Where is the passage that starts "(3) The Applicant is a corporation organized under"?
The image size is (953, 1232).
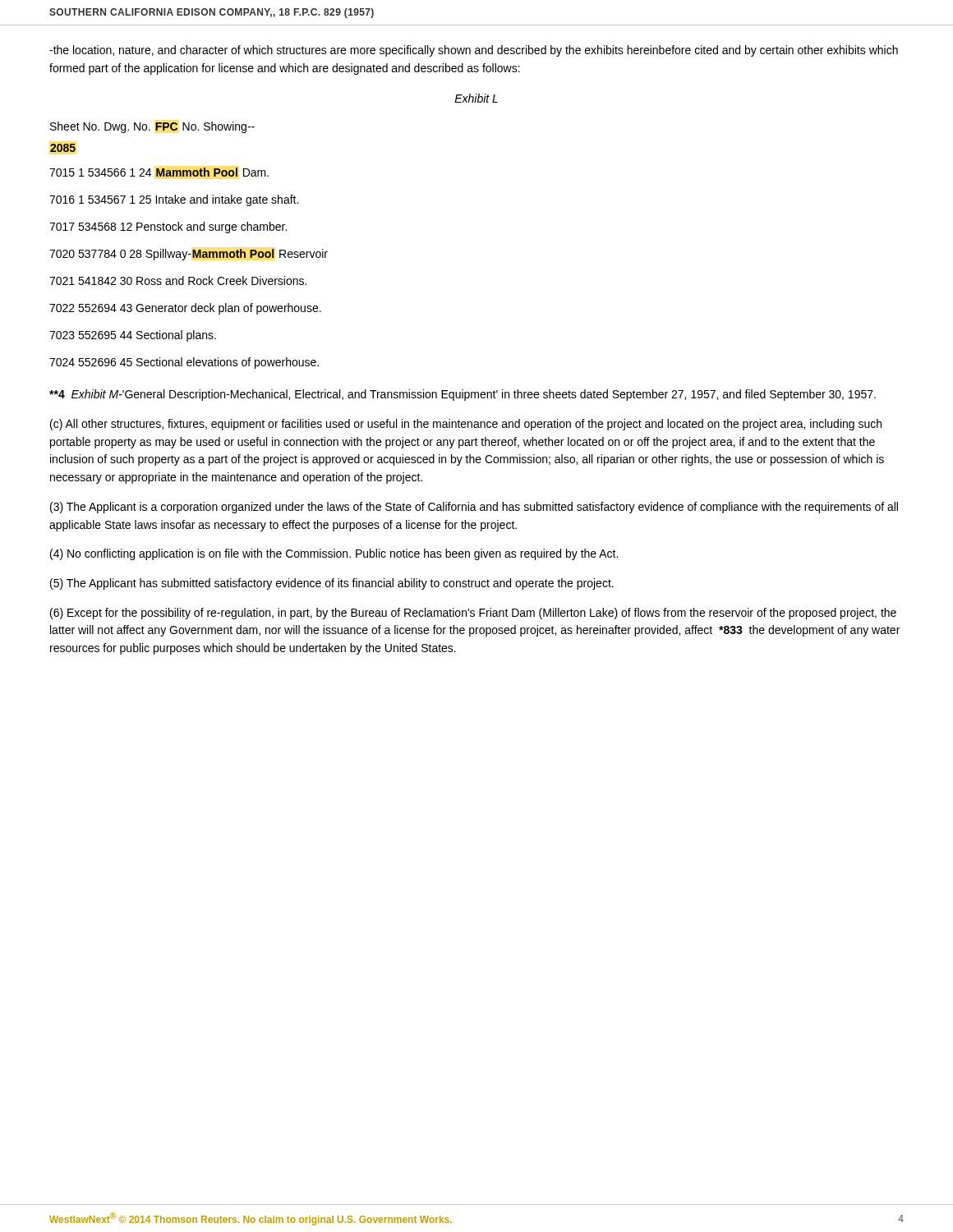pos(474,516)
